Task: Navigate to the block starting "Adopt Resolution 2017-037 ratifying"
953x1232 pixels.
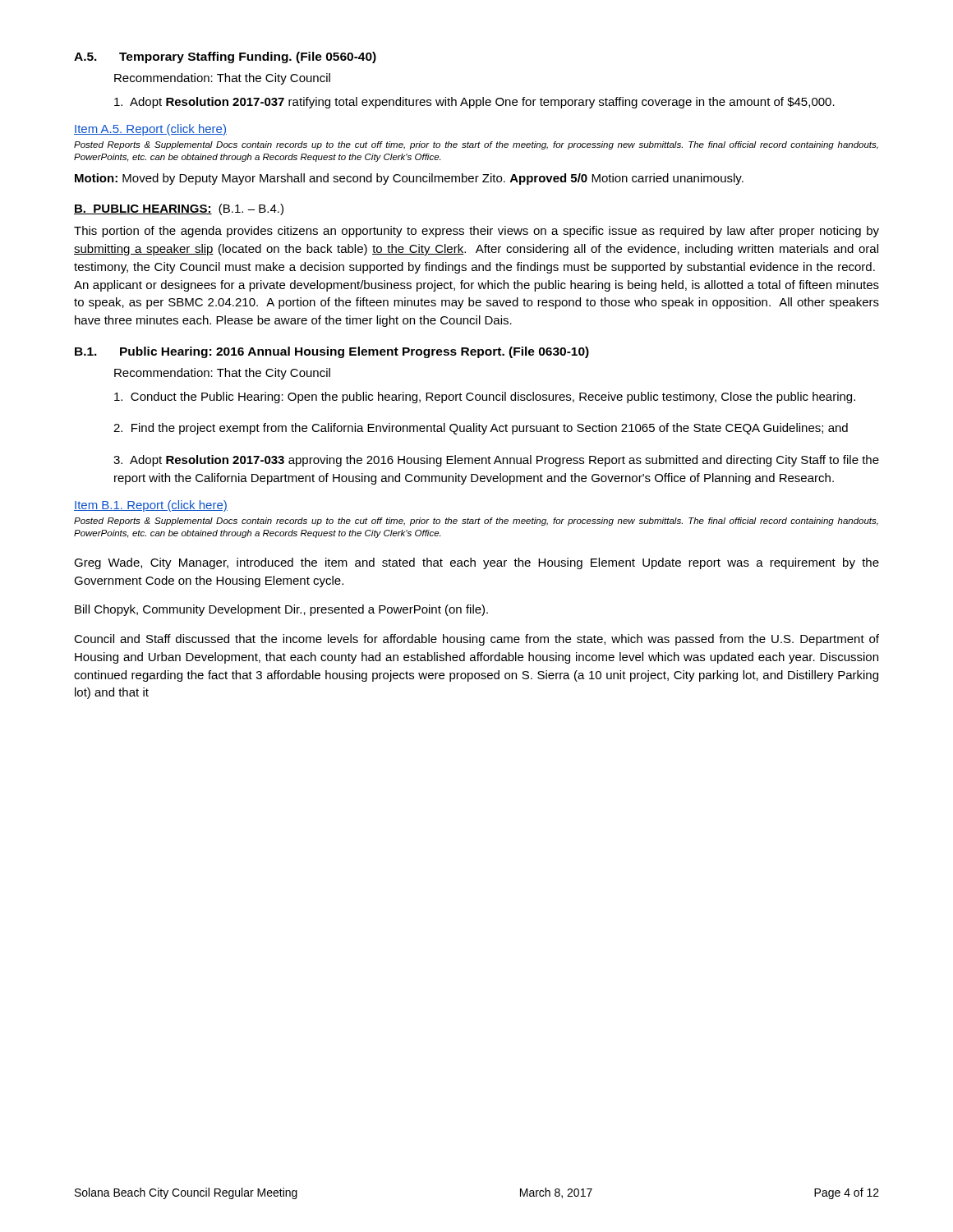Action: 474,101
